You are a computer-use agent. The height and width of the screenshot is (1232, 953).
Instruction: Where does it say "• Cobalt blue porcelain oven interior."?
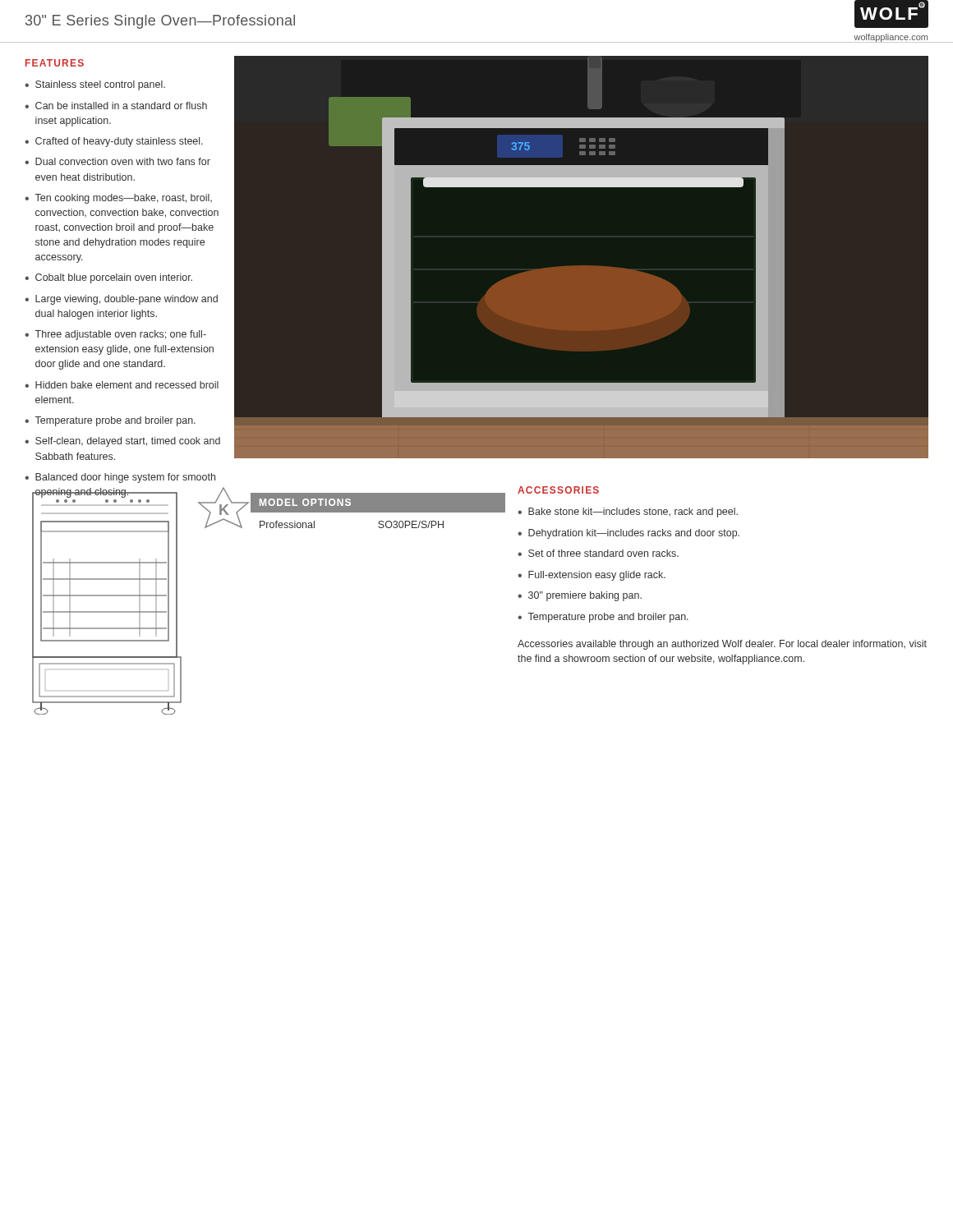pyautogui.click(x=109, y=278)
